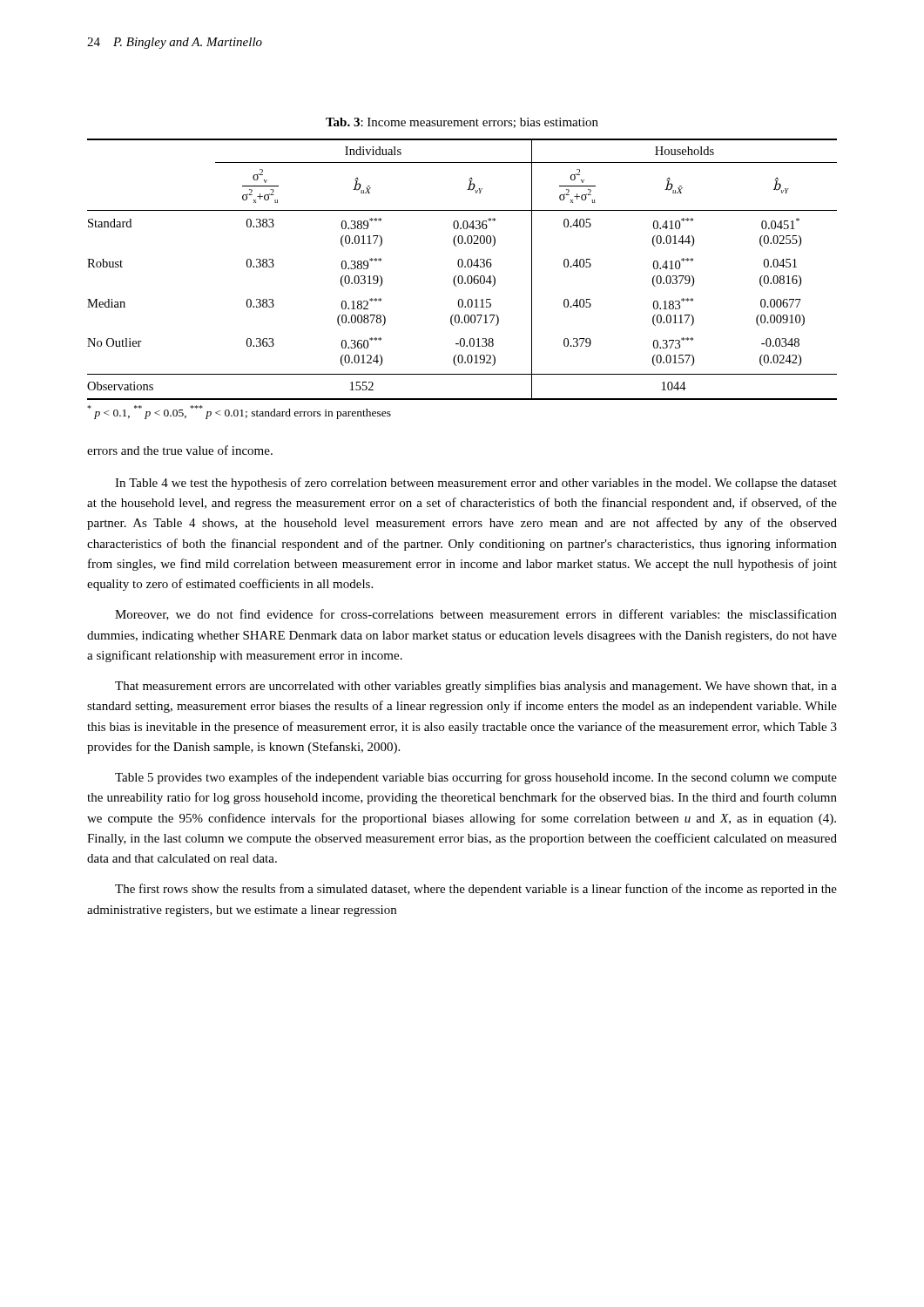Locate the text block that reads "Moreover, we do not find evidence for"

click(462, 635)
